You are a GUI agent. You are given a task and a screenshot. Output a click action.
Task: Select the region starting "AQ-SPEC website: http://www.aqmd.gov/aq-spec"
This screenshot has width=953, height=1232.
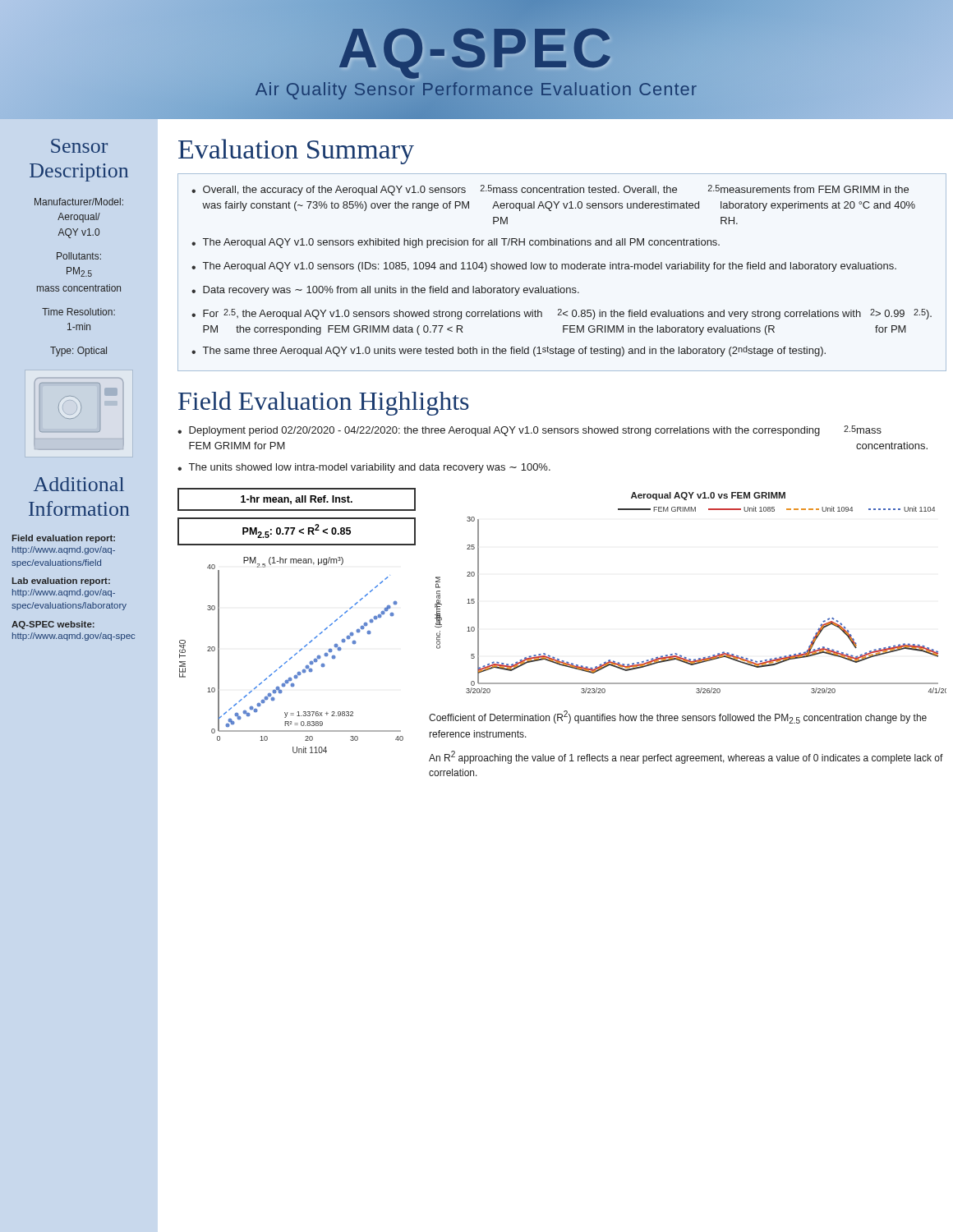pos(79,630)
